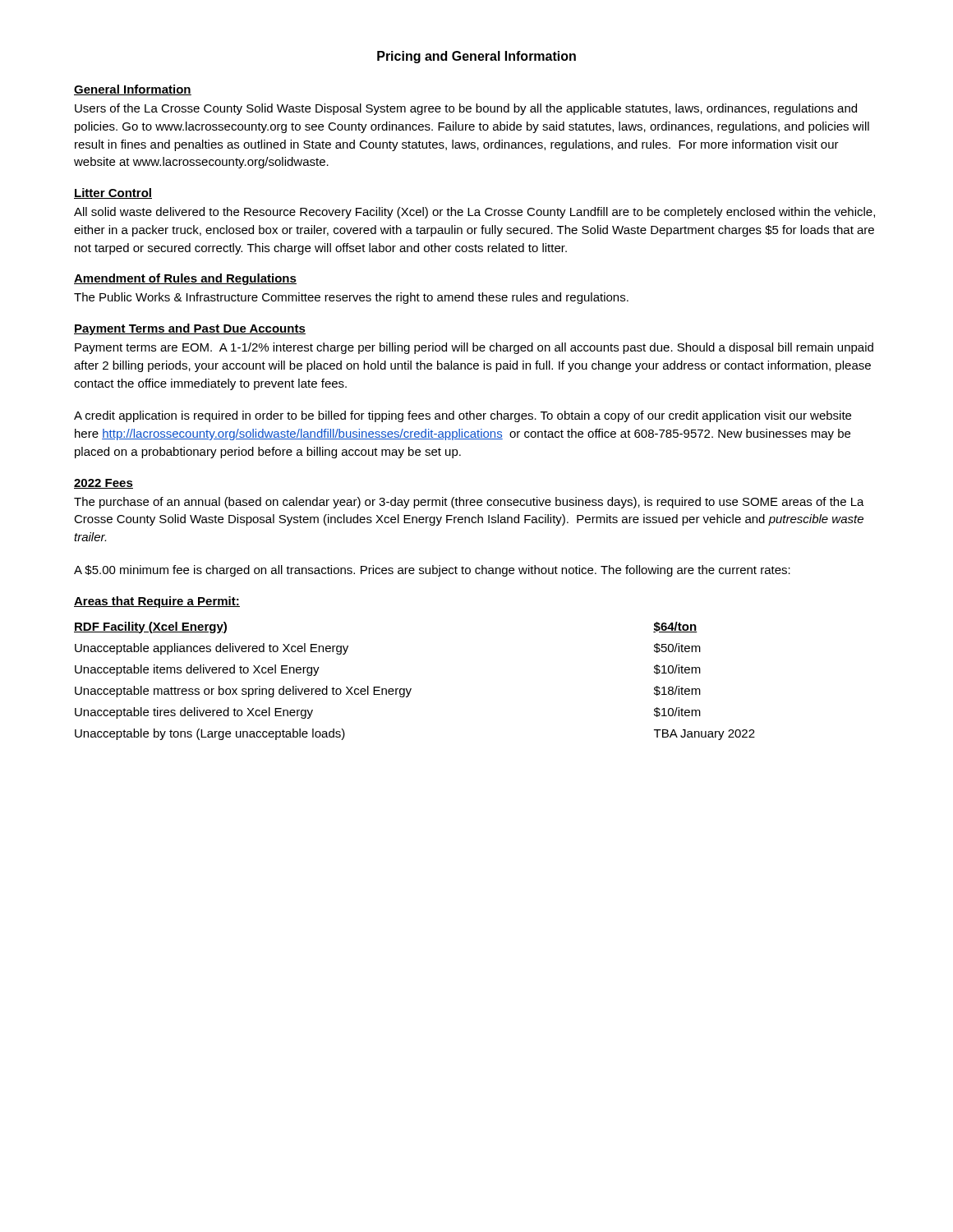
Task: Point to the passage starting "Users of the La Crosse"
Action: click(x=472, y=135)
